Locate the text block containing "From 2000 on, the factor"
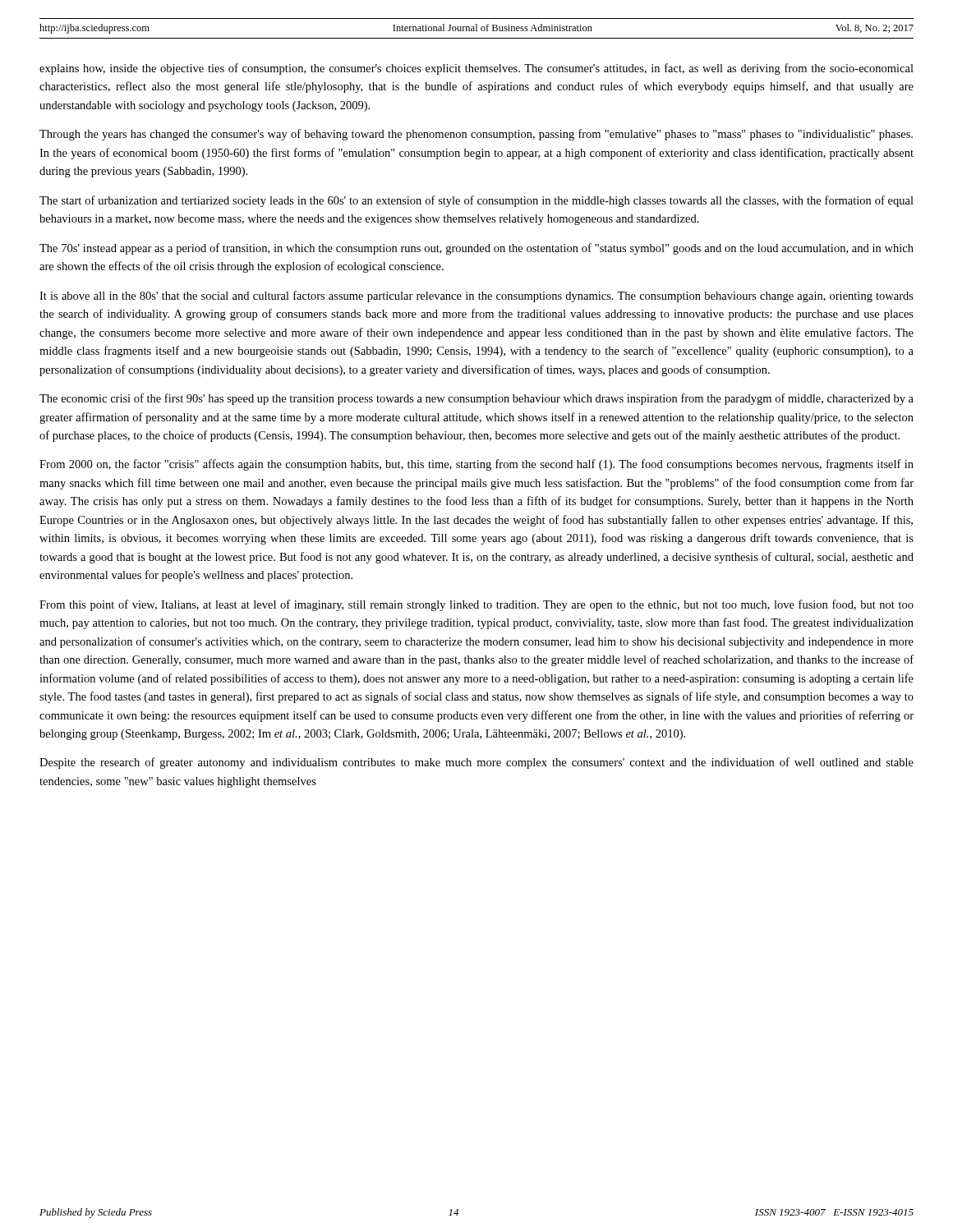This screenshot has width=953, height=1232. coord(476,520)
